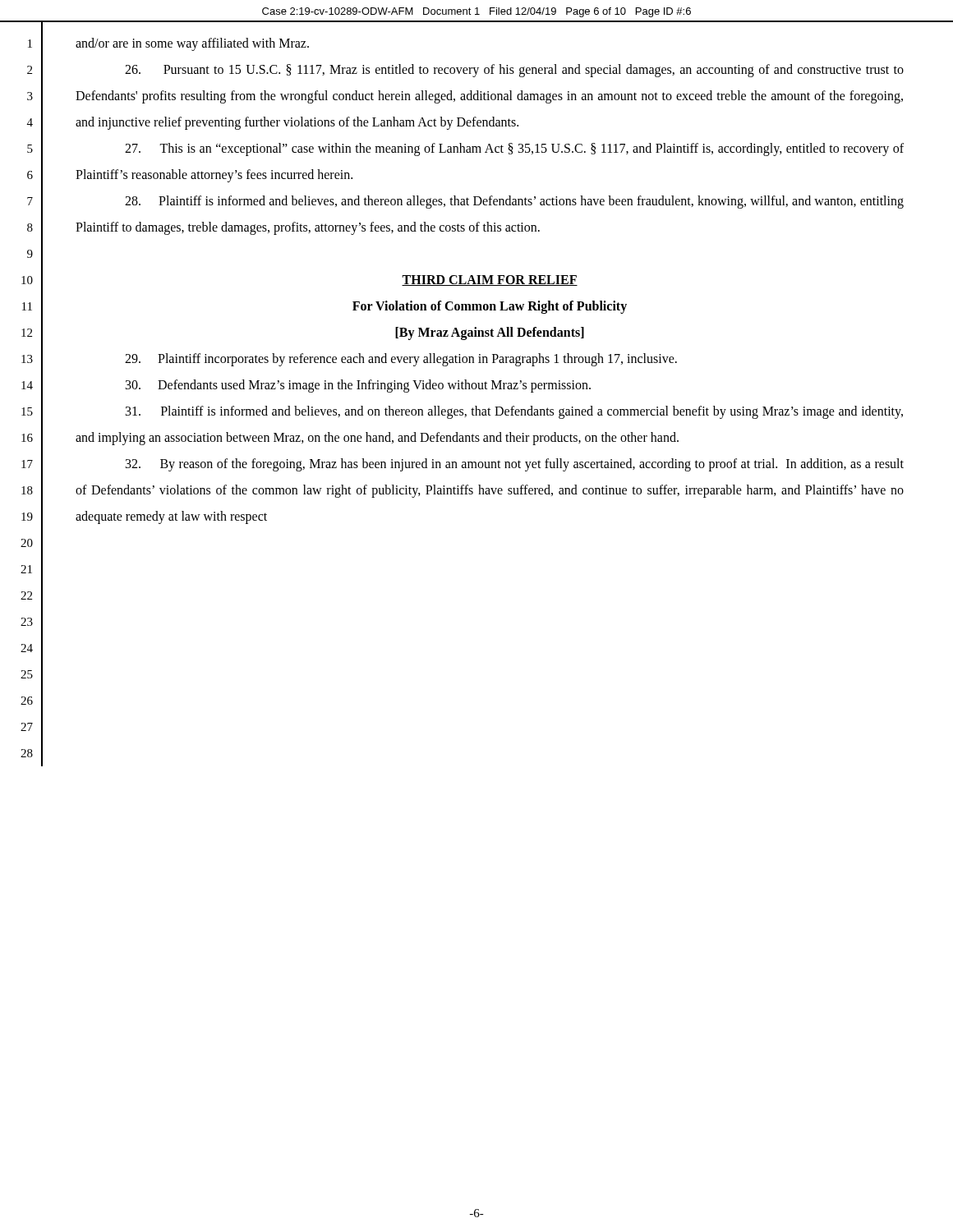Select the text block with the text "Pursuant to 15"
The image size is (953, 1232).
(490, 96)
